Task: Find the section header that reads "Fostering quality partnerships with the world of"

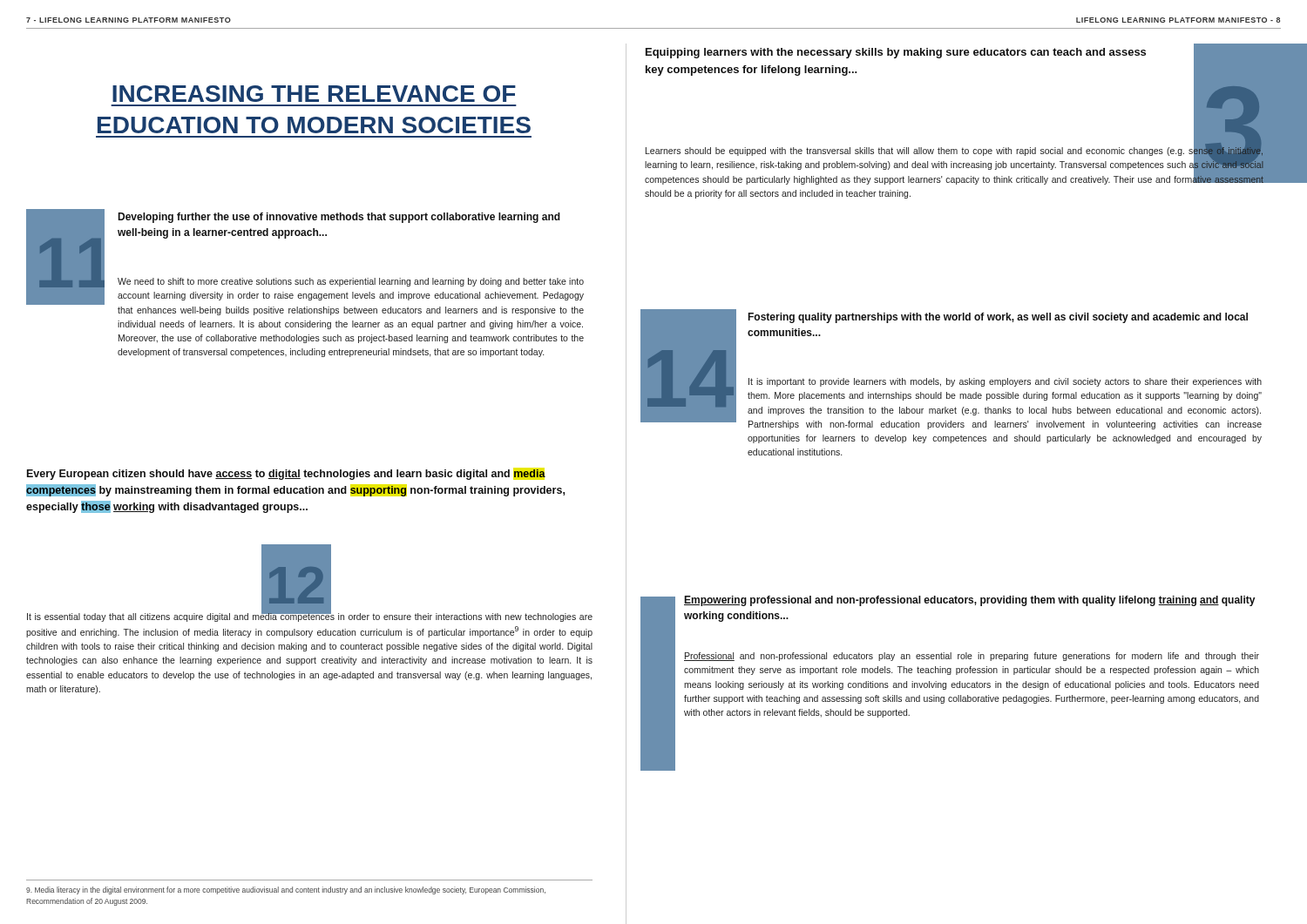Action: (998, 325)
